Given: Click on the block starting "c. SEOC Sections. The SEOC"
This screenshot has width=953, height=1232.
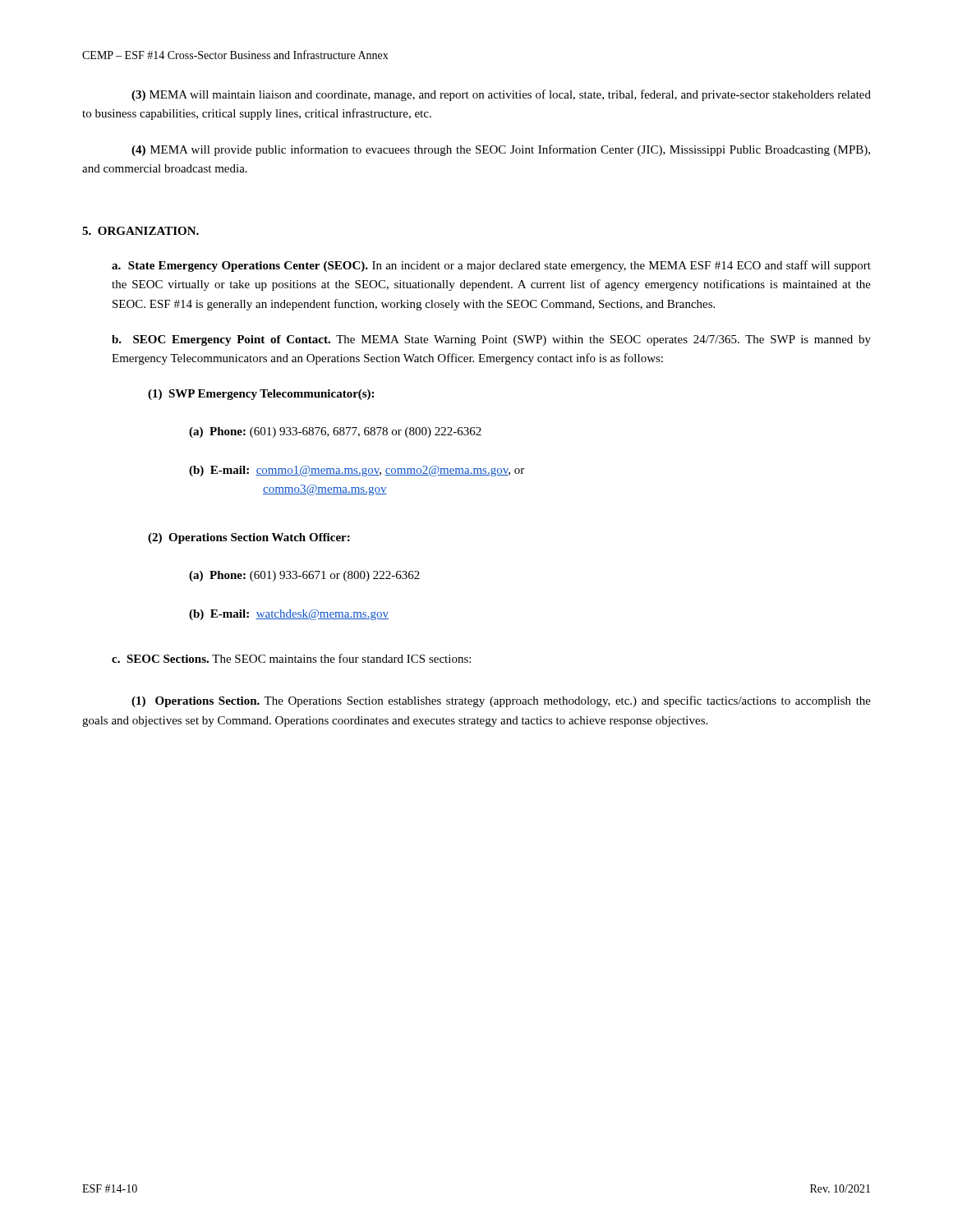Looking at the screenshot, I should [x=292, y=659].
